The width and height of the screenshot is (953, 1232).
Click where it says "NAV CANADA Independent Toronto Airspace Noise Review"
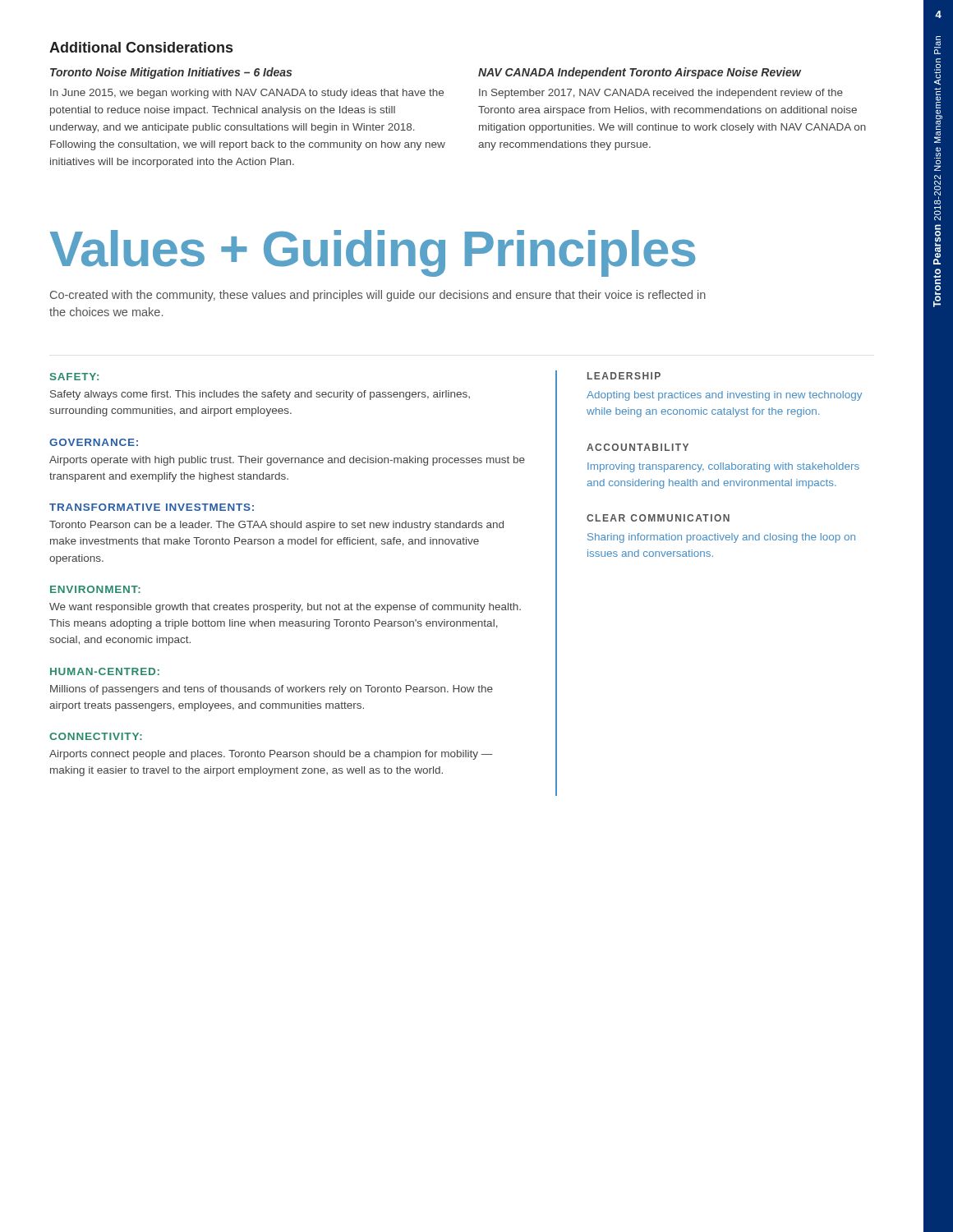(639, 72)
